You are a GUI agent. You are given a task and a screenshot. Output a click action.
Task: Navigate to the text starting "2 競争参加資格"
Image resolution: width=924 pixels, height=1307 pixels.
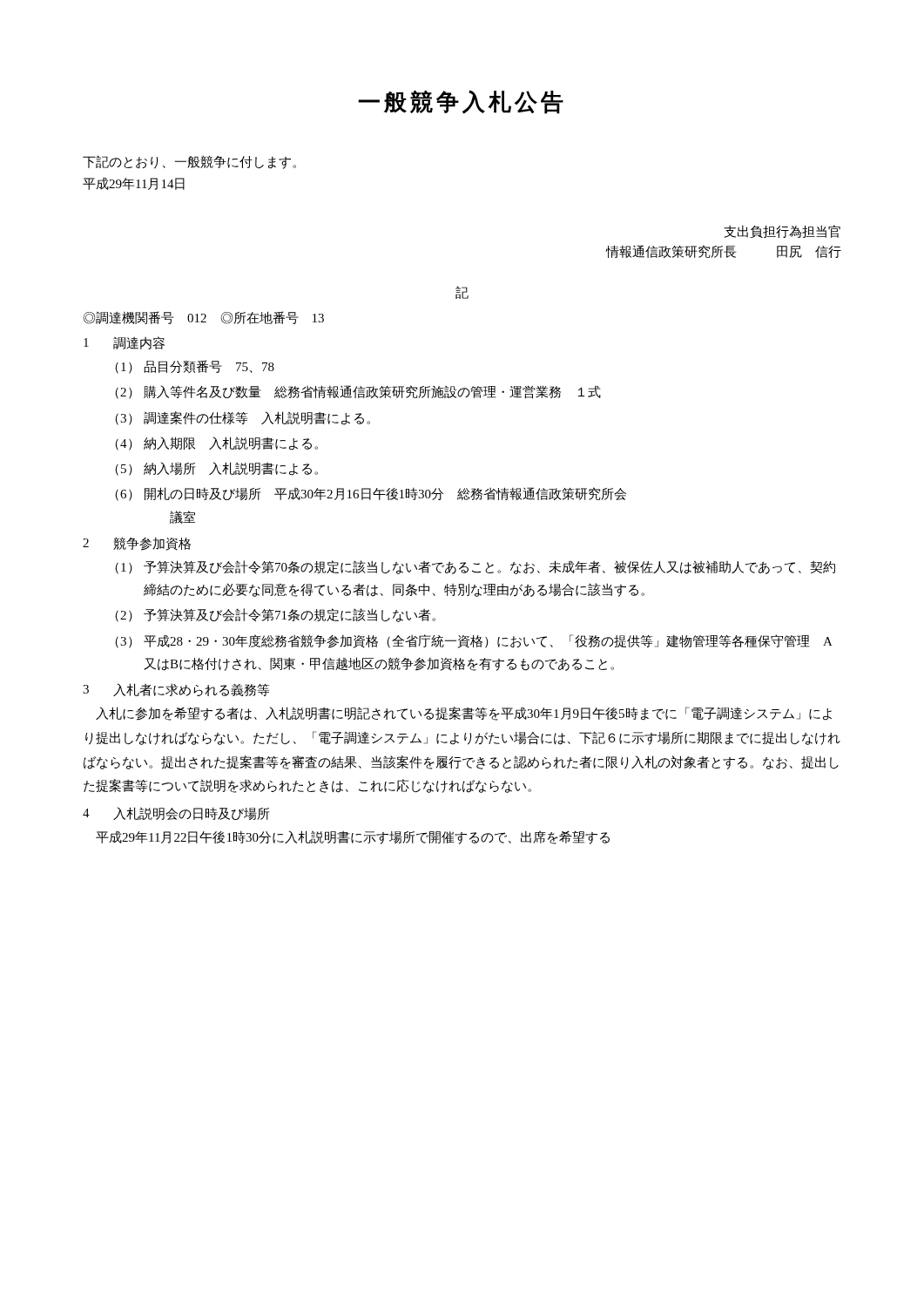tap(137, 544)
